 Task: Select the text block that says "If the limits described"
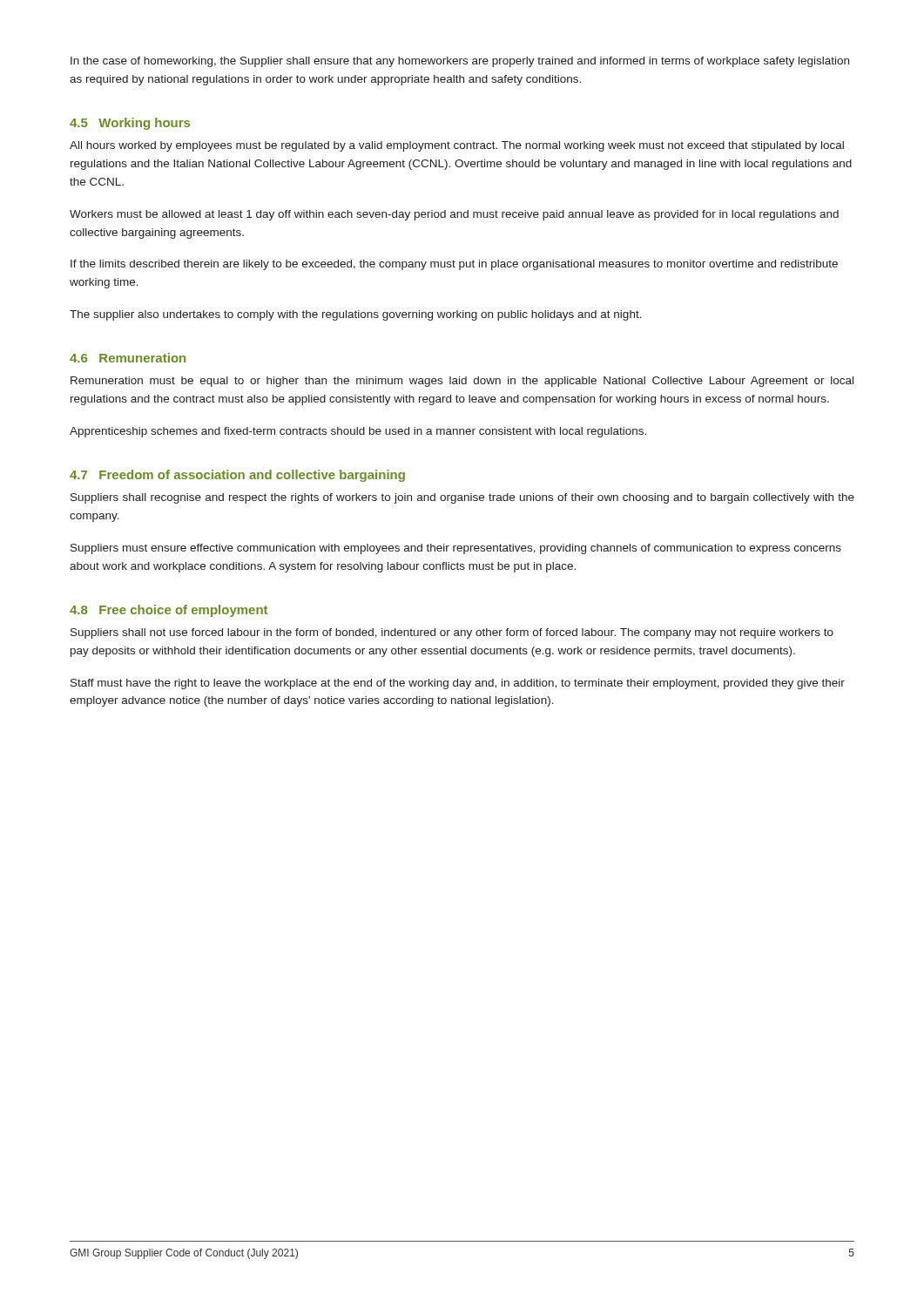click(454, 273)
